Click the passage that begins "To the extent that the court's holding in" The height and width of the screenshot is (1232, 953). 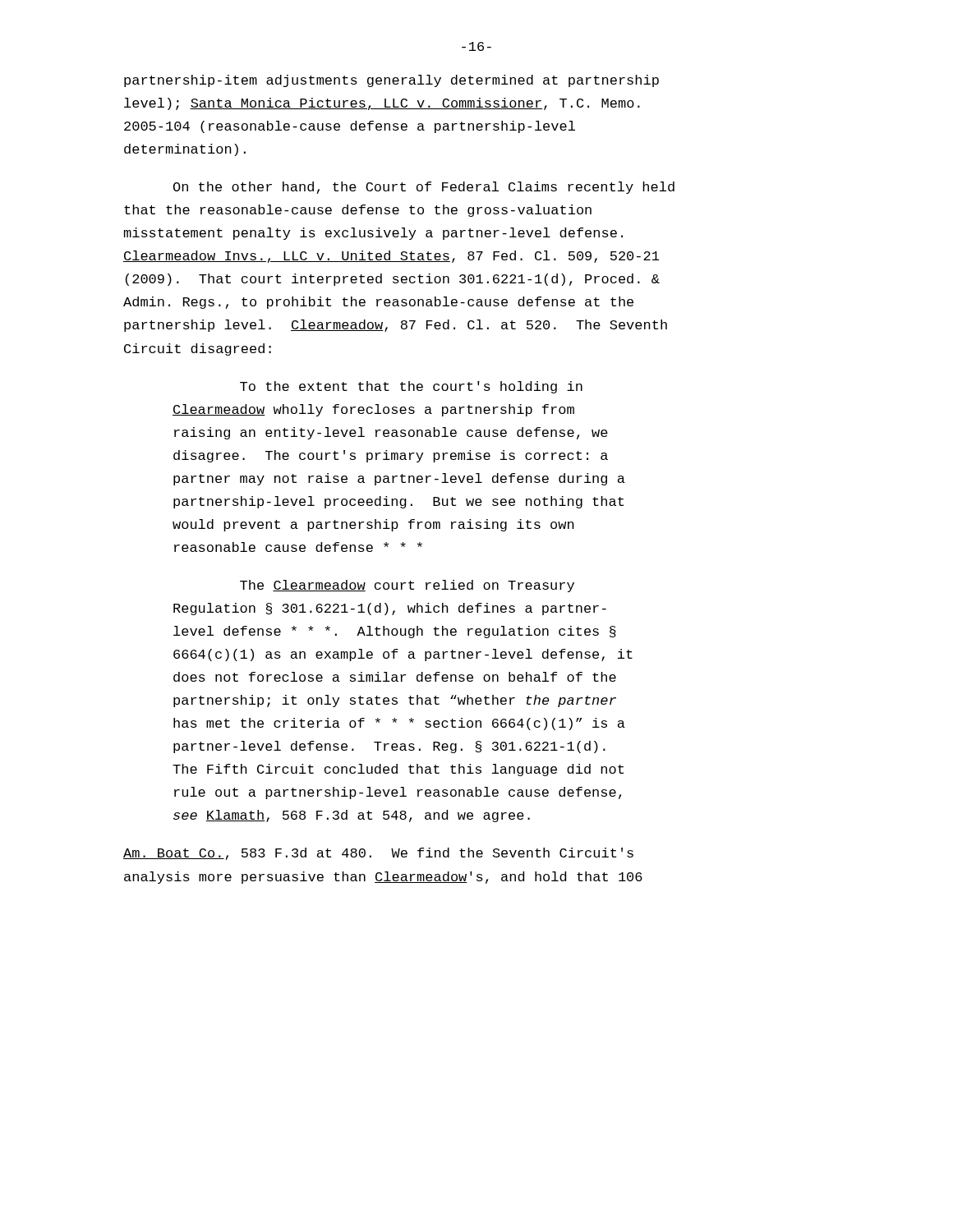click(501, 468)
